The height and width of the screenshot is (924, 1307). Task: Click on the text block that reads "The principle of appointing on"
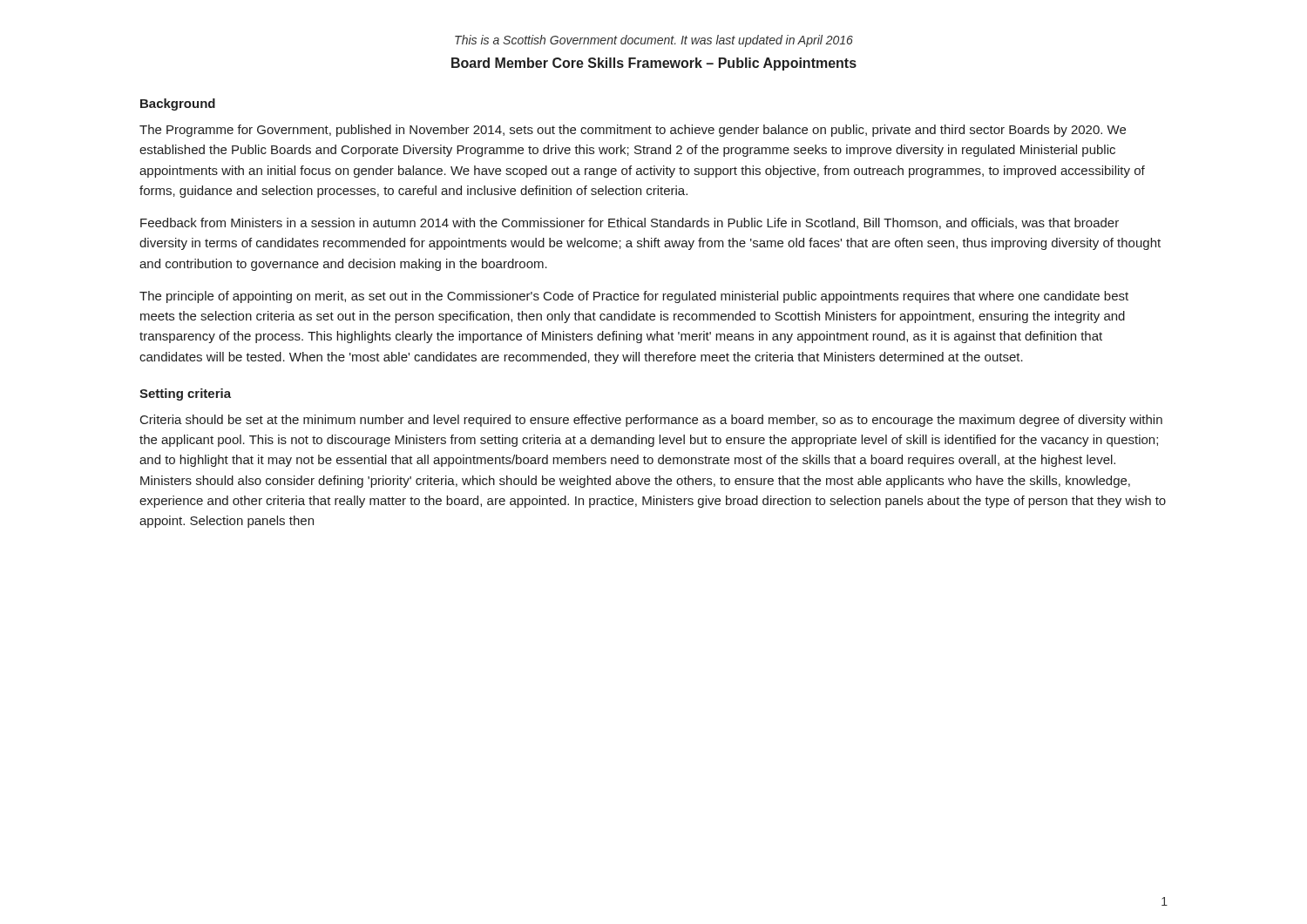634,326
